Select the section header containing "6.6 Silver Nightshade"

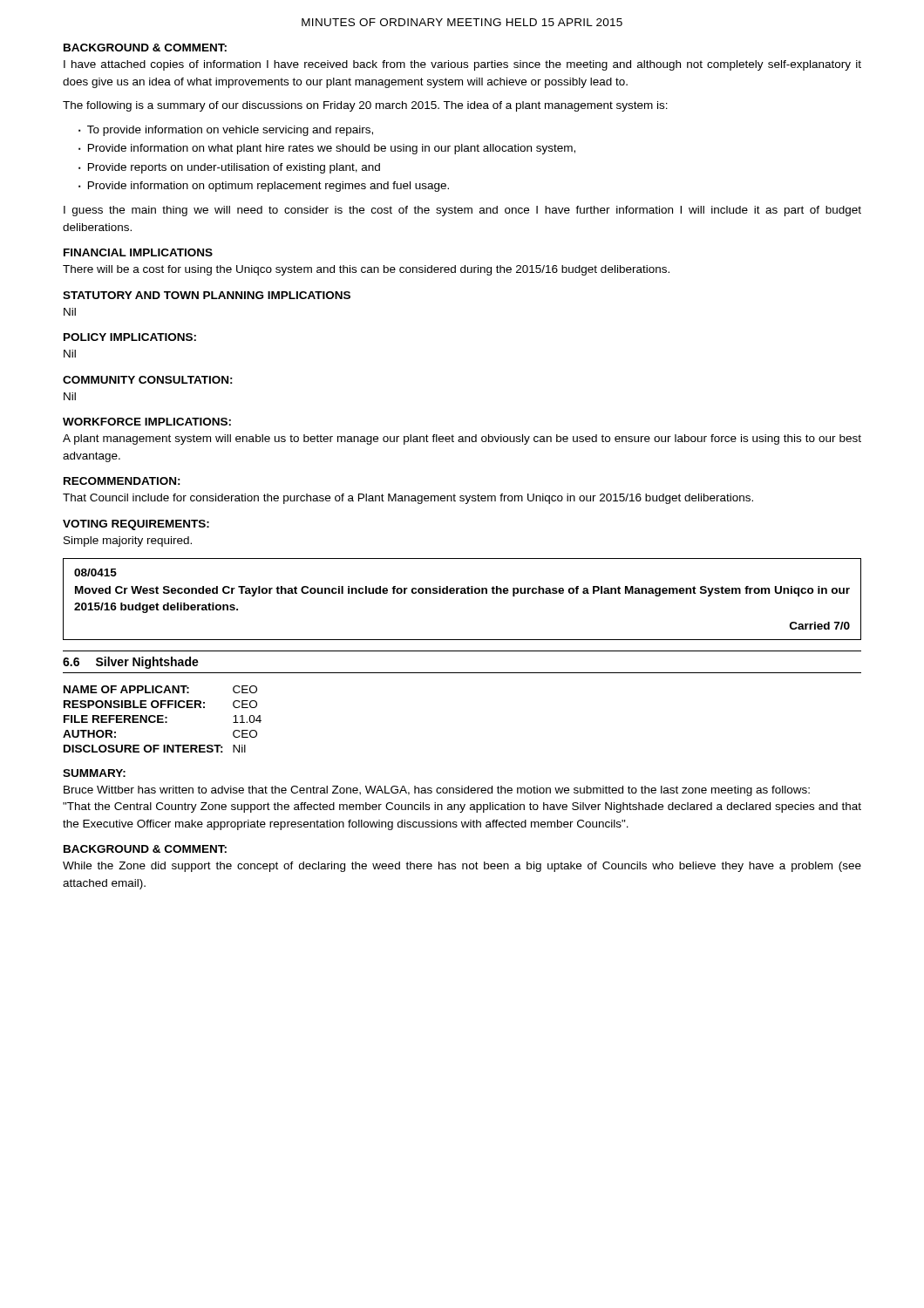coord(131,662)
